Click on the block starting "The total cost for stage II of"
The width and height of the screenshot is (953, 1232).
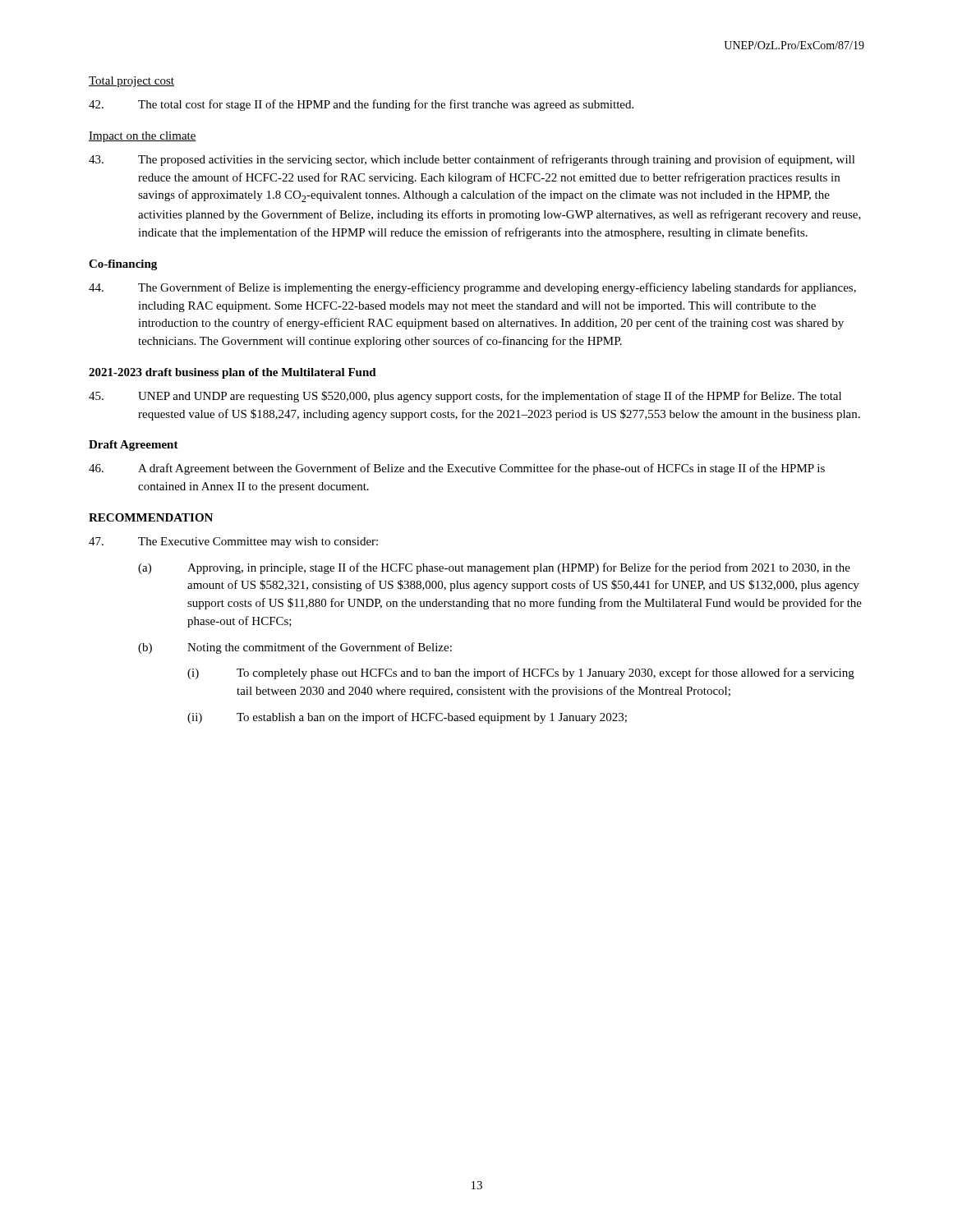coord(476,105)
